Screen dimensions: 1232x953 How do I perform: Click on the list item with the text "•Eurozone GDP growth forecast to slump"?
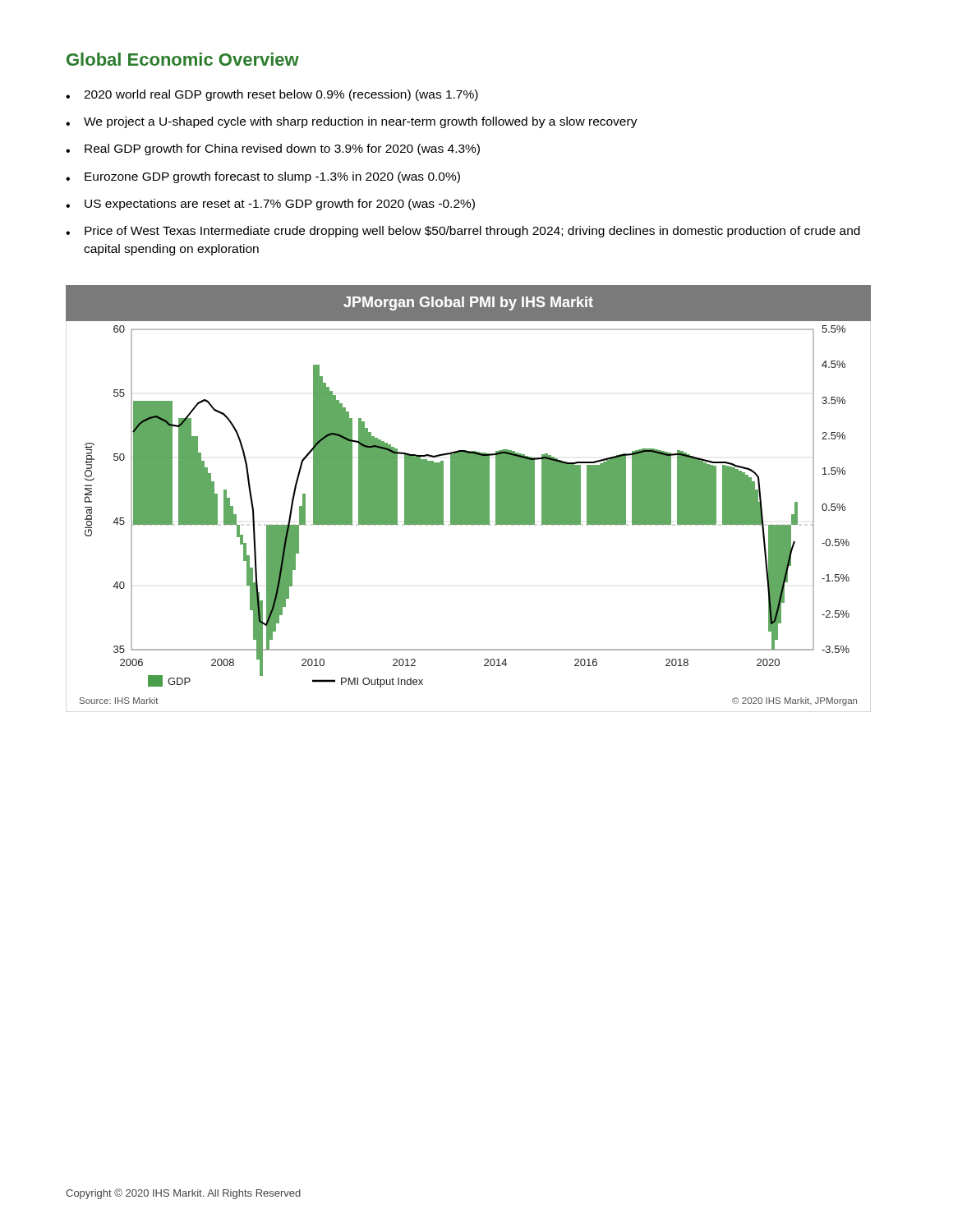(x=263, y=178)
